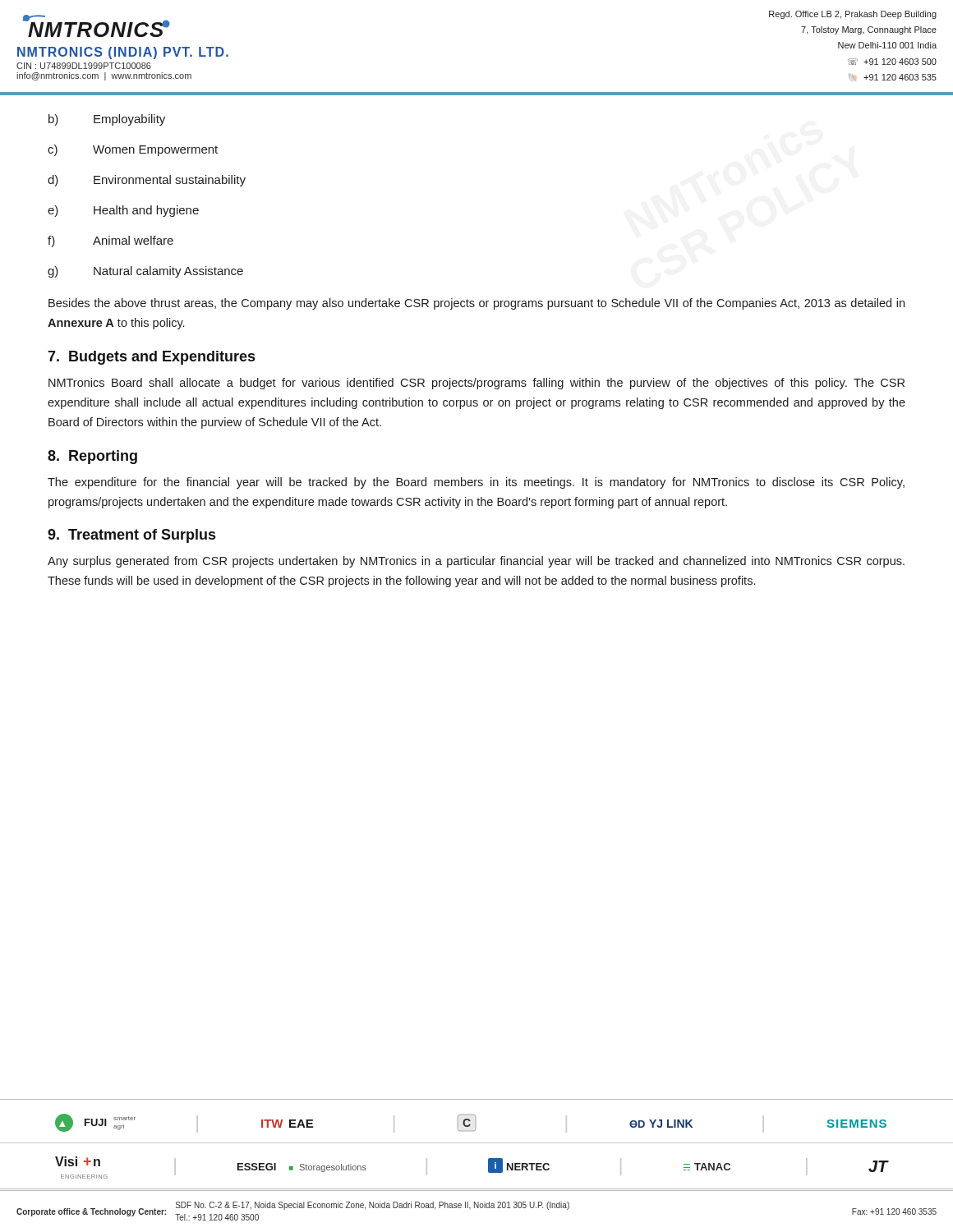The image size is (953, 1232).
Task: Click on the section header containing "7. Budgets and Expenditures"
Action: 152,356
